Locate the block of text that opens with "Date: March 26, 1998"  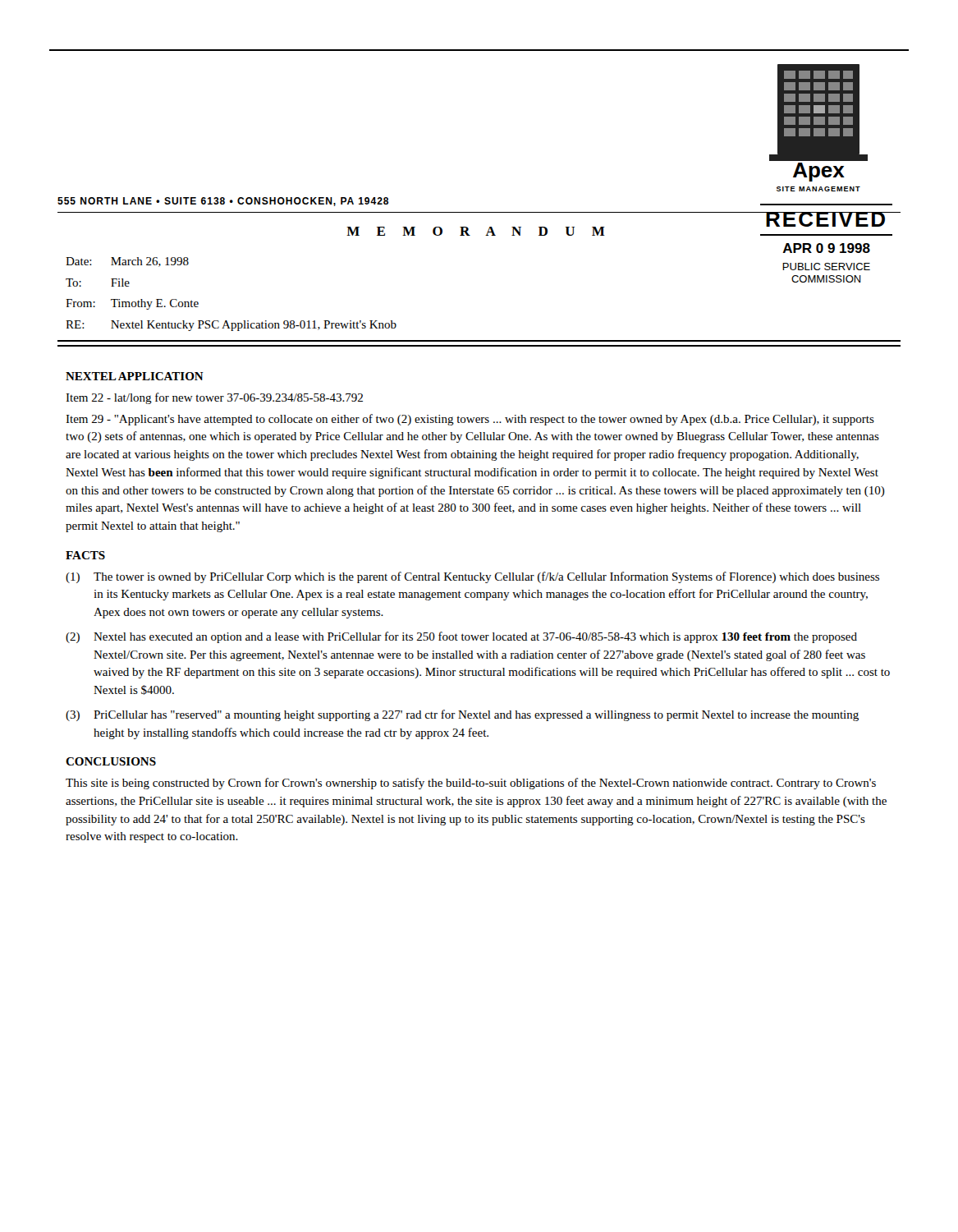coord(127,262)
